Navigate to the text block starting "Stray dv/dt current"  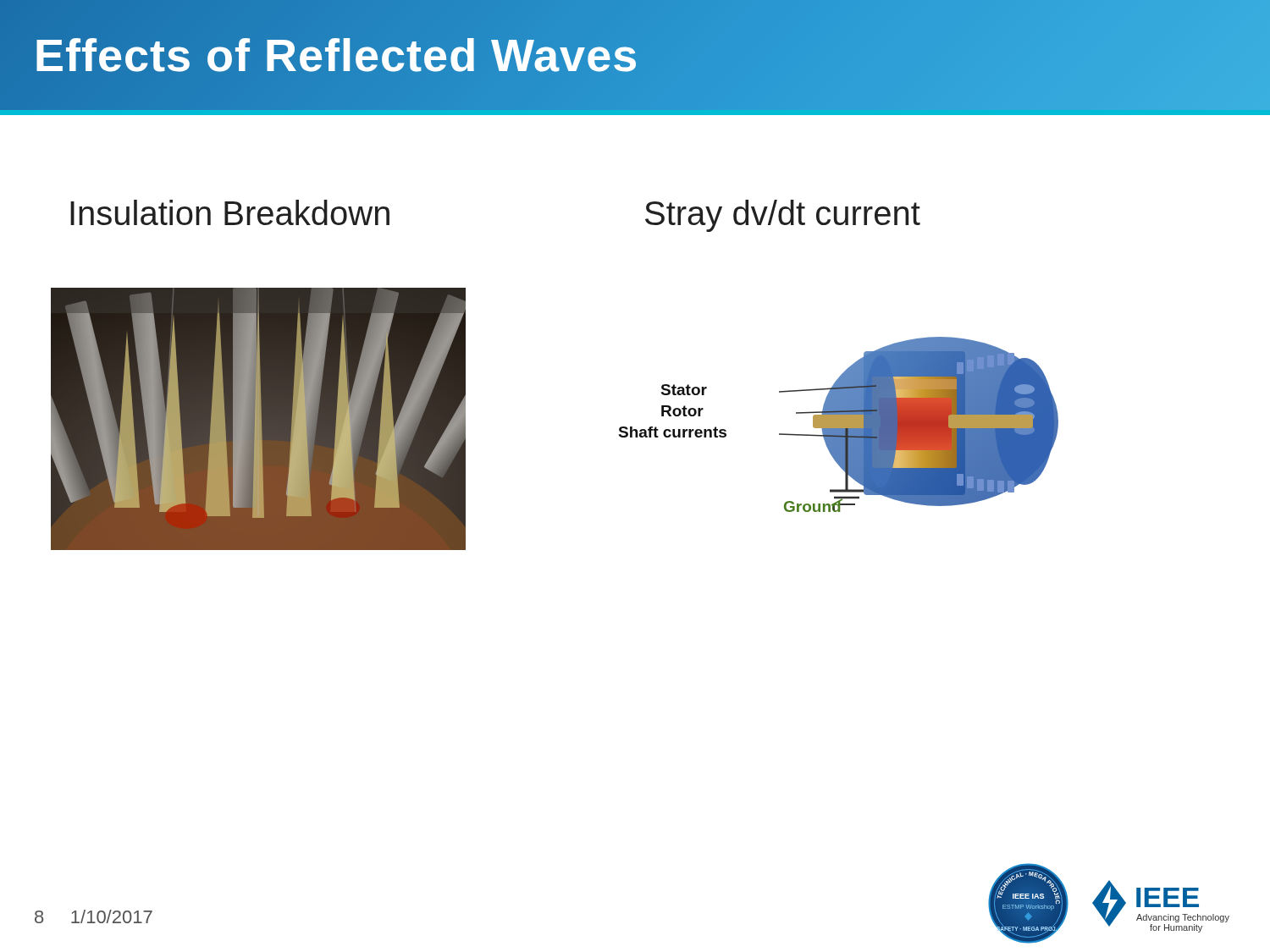782,213
